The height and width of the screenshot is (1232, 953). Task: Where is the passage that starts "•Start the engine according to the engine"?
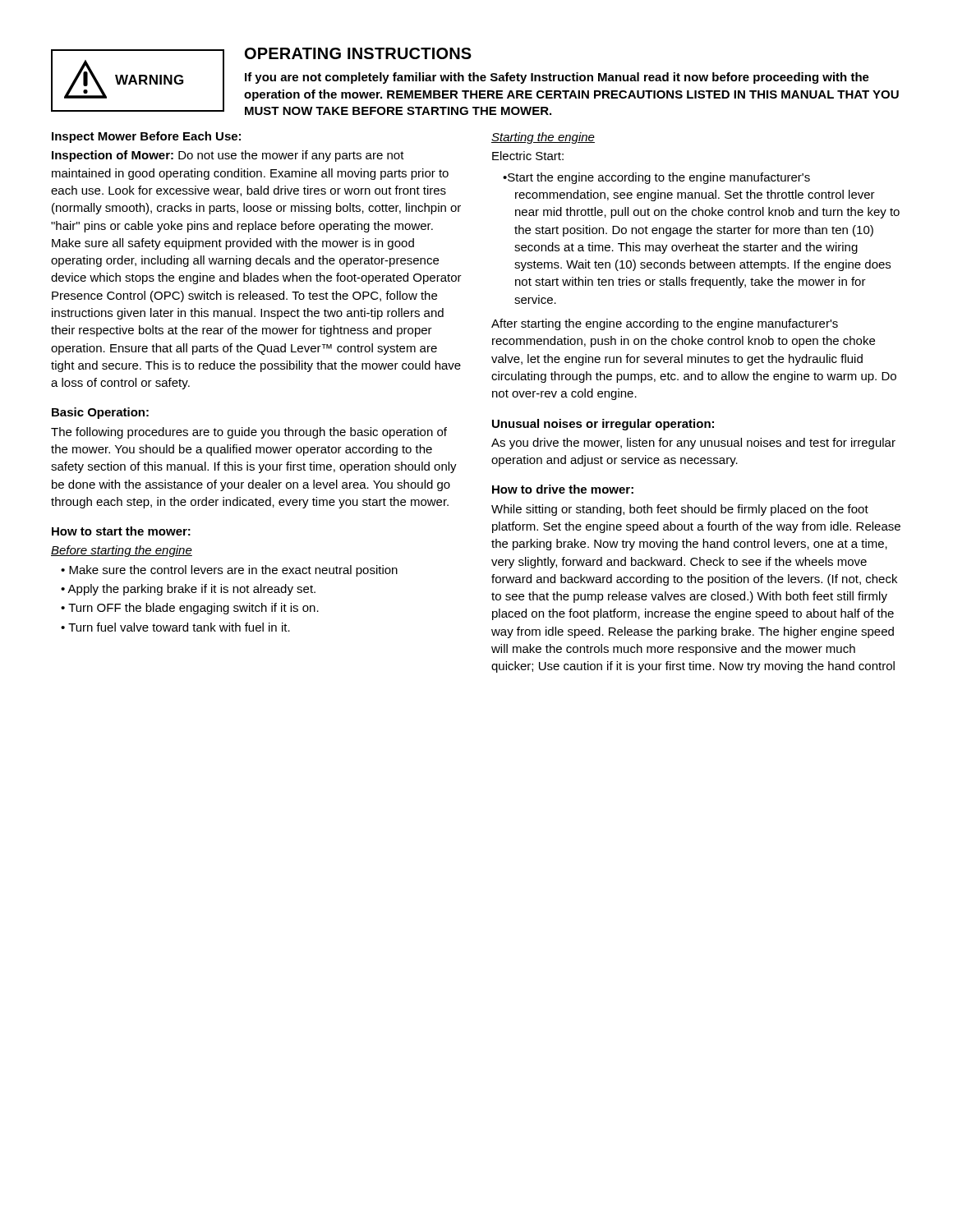(701, 238)
